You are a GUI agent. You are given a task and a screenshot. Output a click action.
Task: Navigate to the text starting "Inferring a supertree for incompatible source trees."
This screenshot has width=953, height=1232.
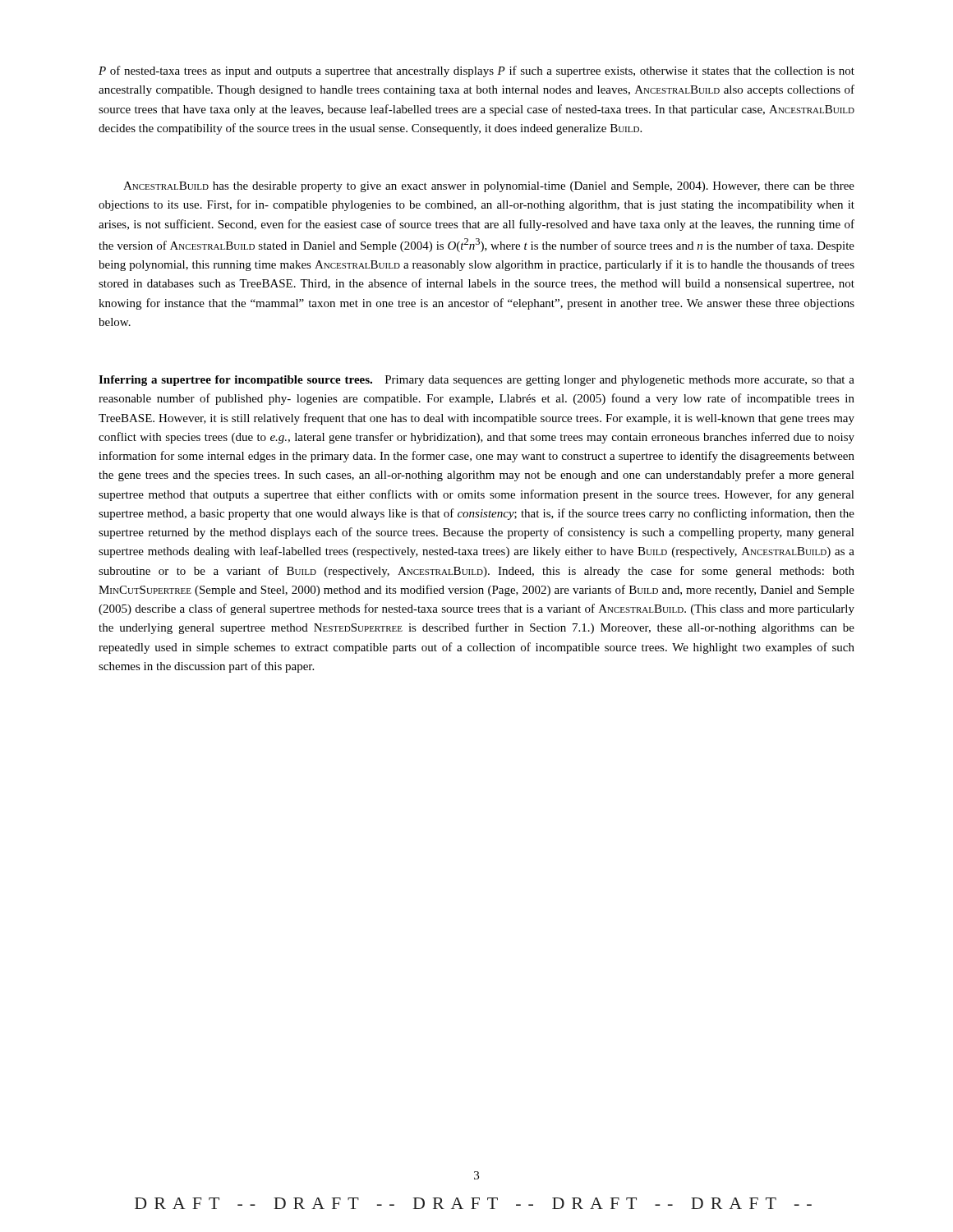coord(476,523)
